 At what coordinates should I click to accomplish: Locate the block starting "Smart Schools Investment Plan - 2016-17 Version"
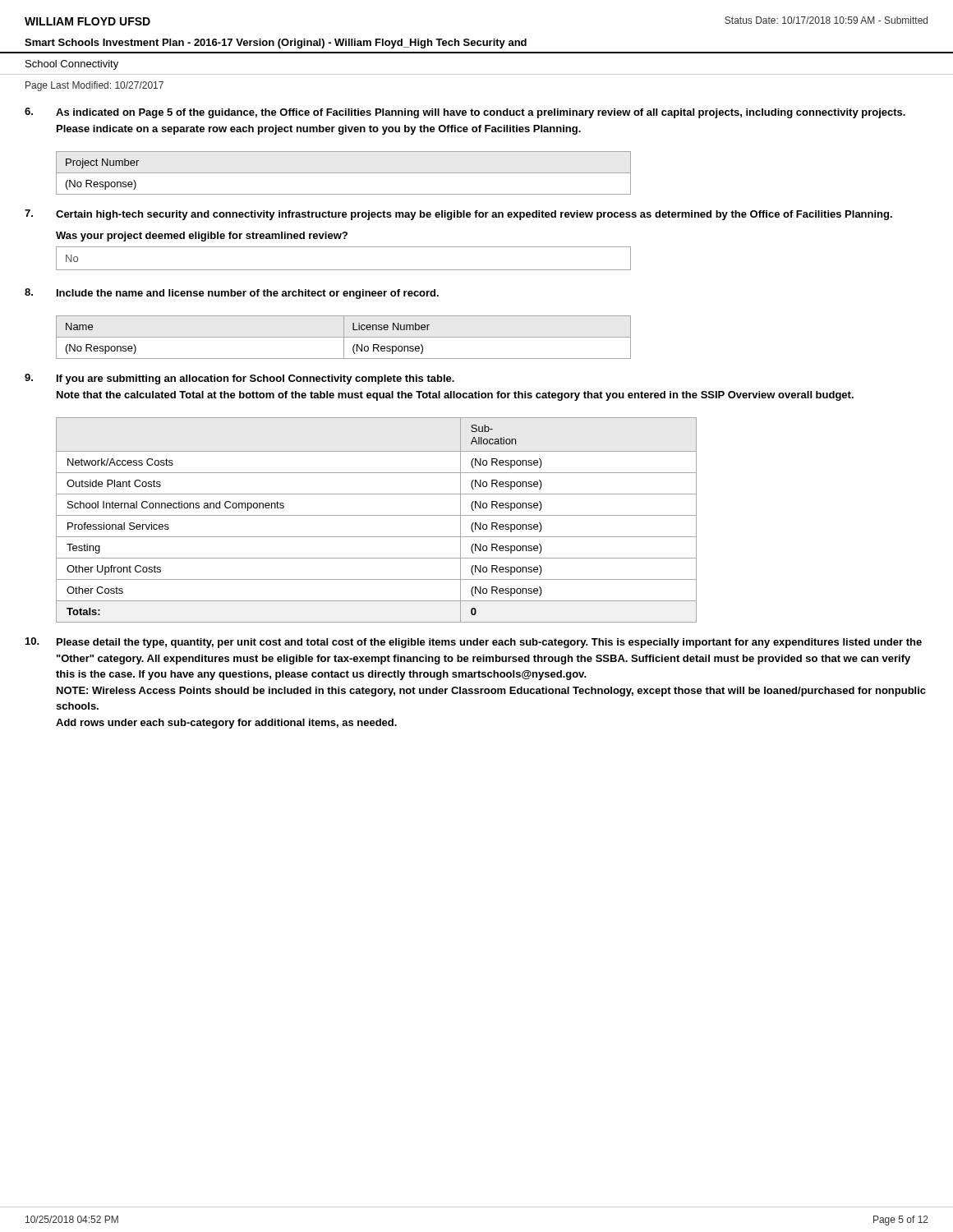(x=276, y=42)
